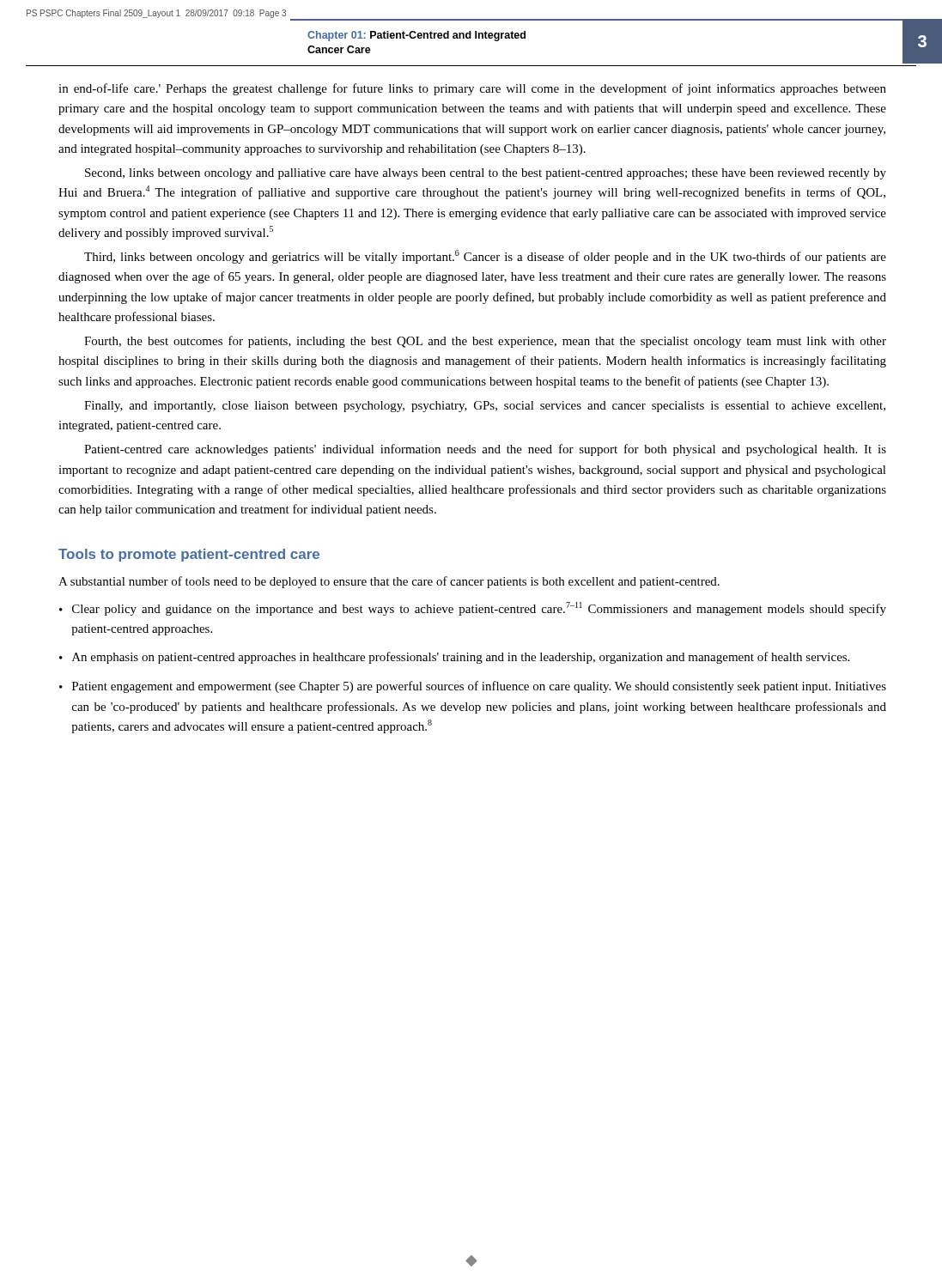
Task: Locate the text block containing "Fourth, the best"
Action: pos(472,361)
